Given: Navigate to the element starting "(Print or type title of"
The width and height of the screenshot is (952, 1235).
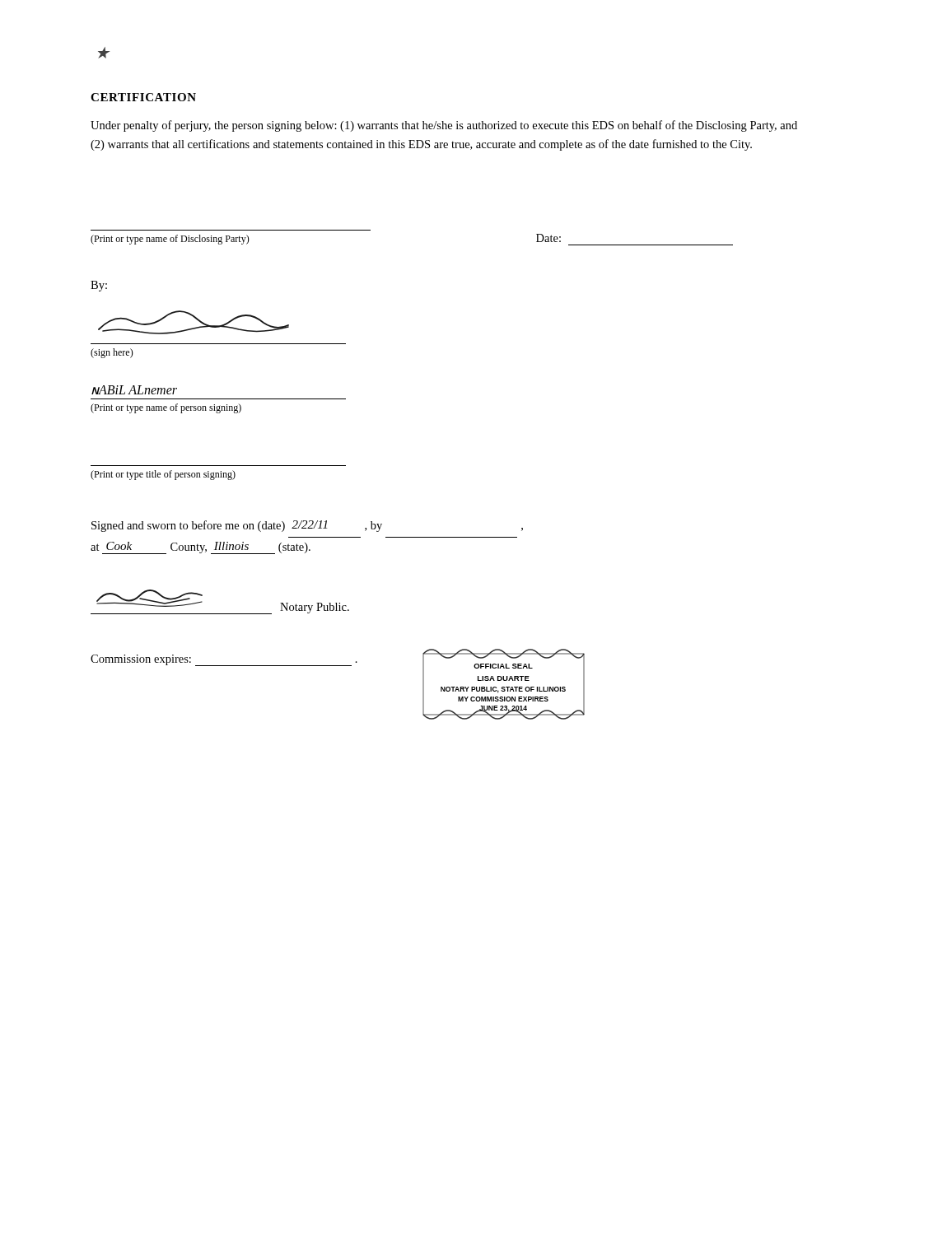Looking at the screenshot, I should click(163, 475).
